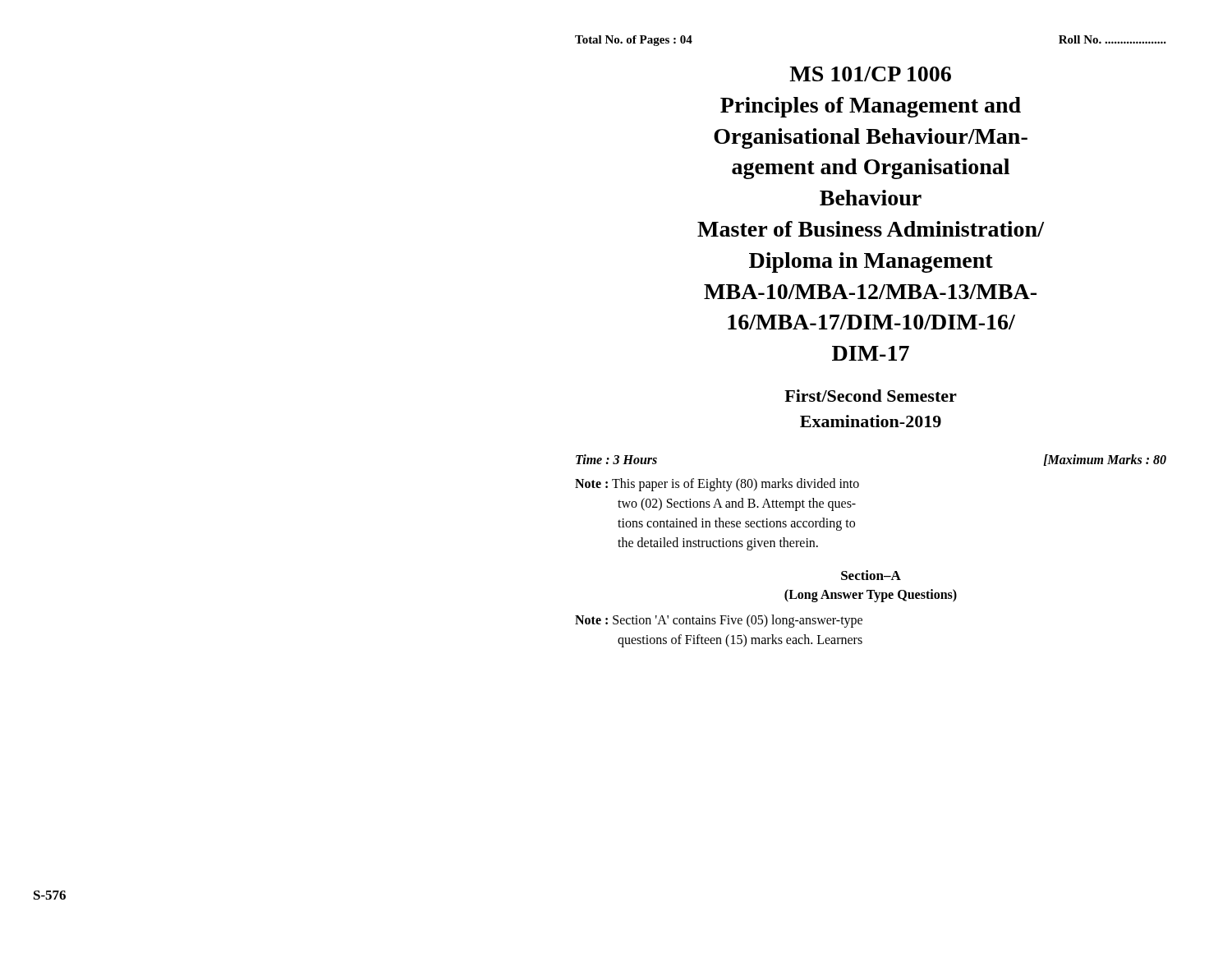Where is the section header that starts "(Long Answer Type"?
Image resolution: width=1232 pixels, height=953 pixels.
tap(871, 594)
